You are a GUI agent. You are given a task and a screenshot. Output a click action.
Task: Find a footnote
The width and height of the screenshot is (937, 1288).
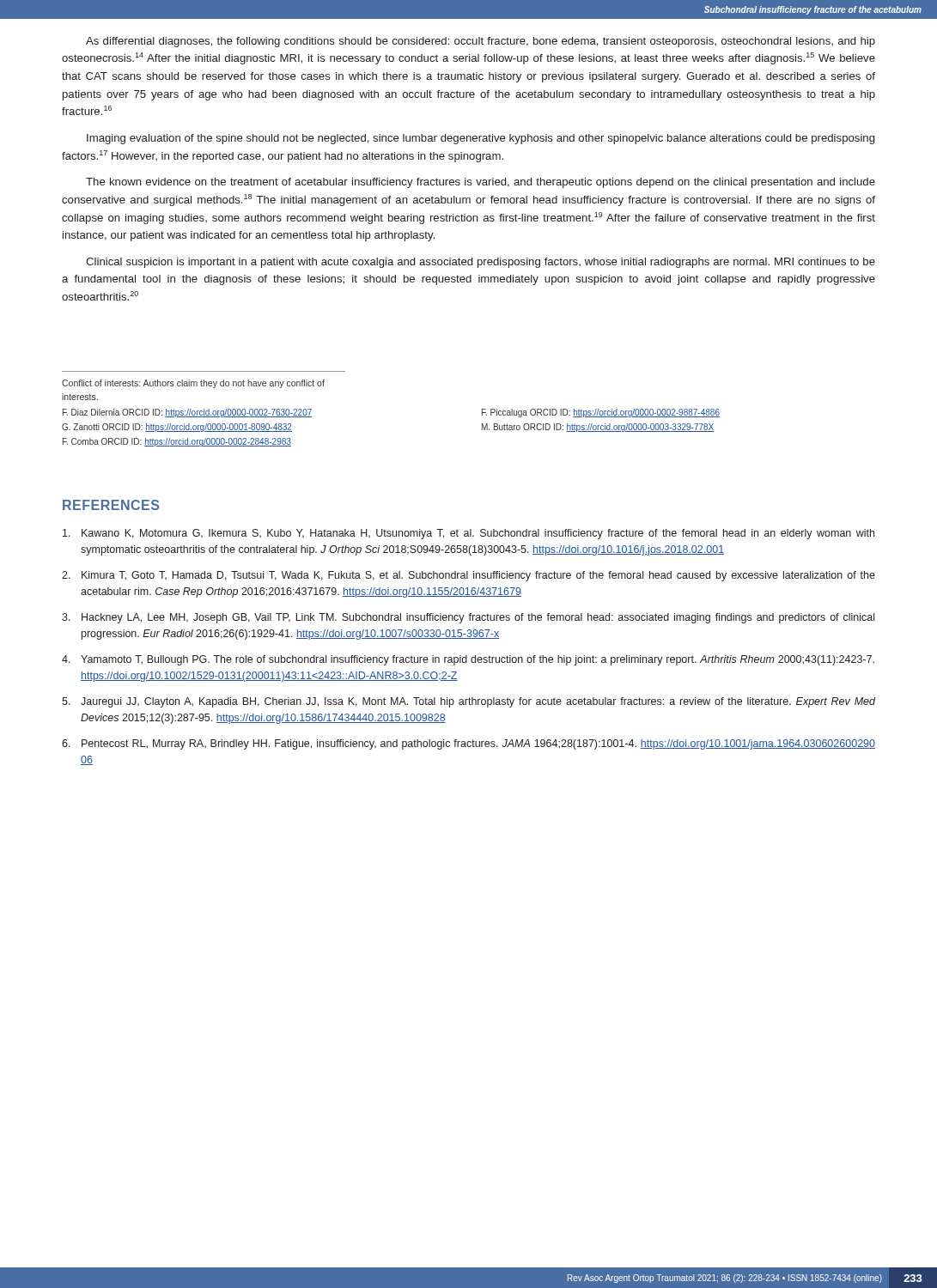point(193,390)
